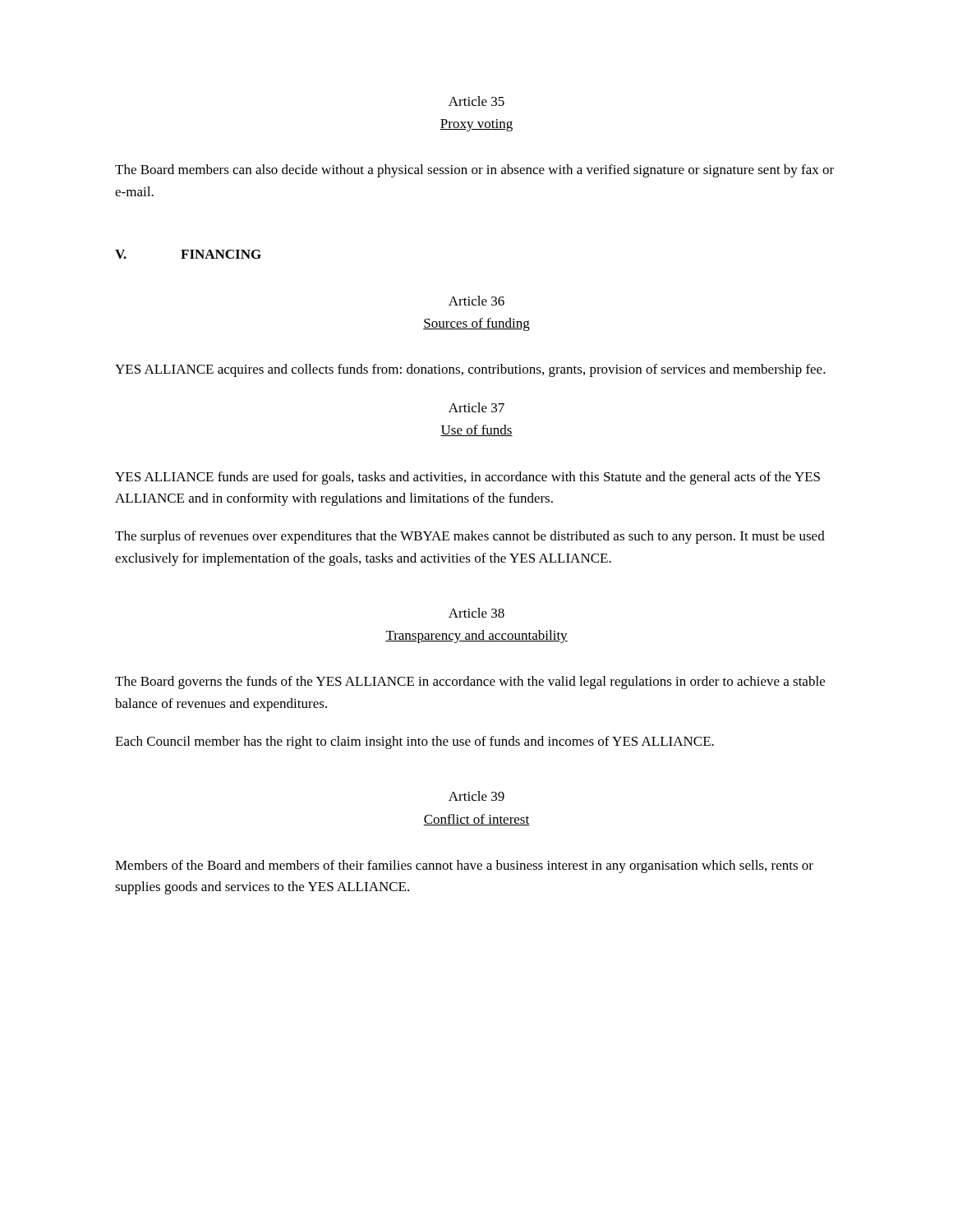Locate the section header with the text "Article 38 Transparency"
Image resolution: width=953 pixels, height=1232 pixels.
pos(476,624)
